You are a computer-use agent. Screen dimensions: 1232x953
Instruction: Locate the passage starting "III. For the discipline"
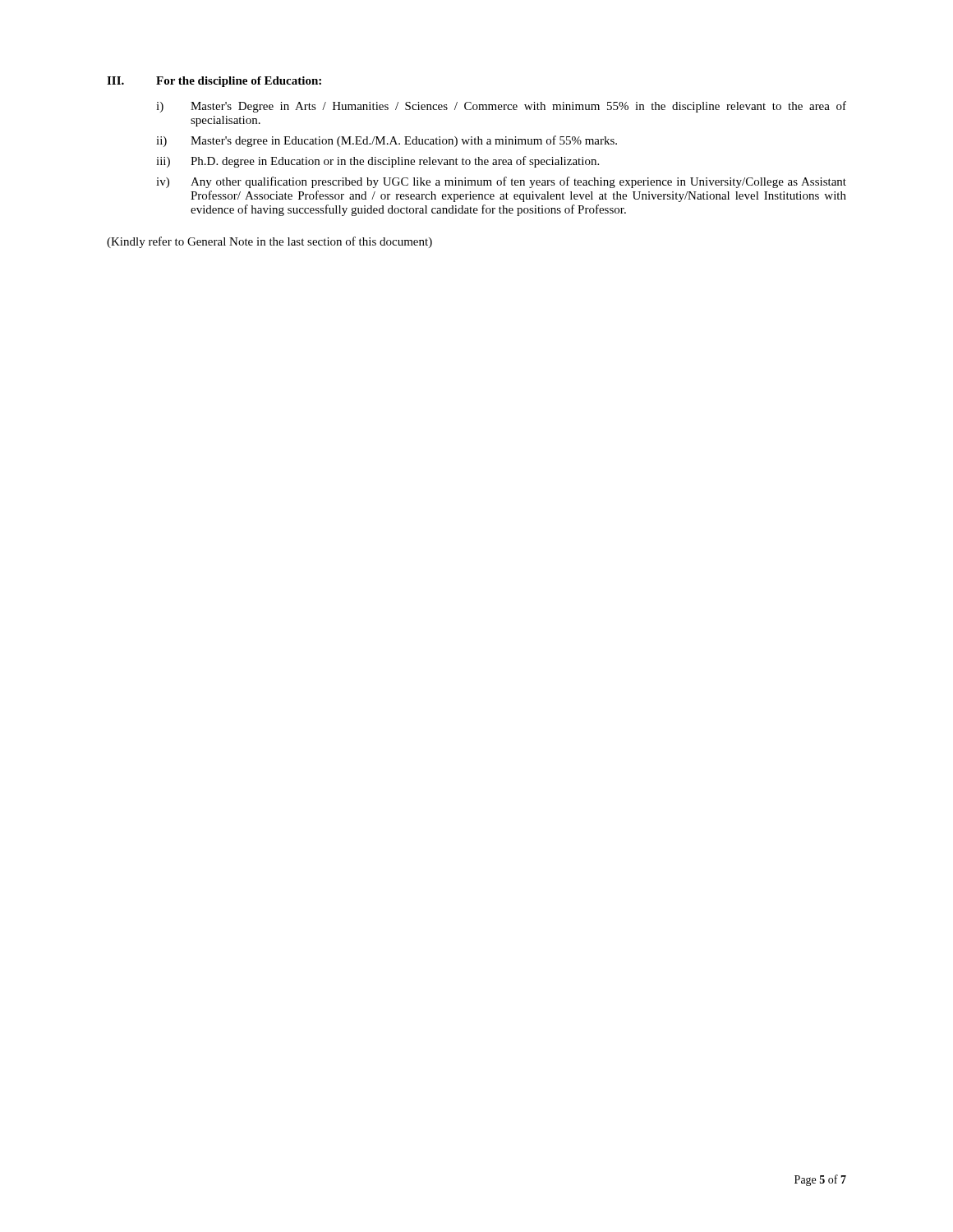[215, 81]
